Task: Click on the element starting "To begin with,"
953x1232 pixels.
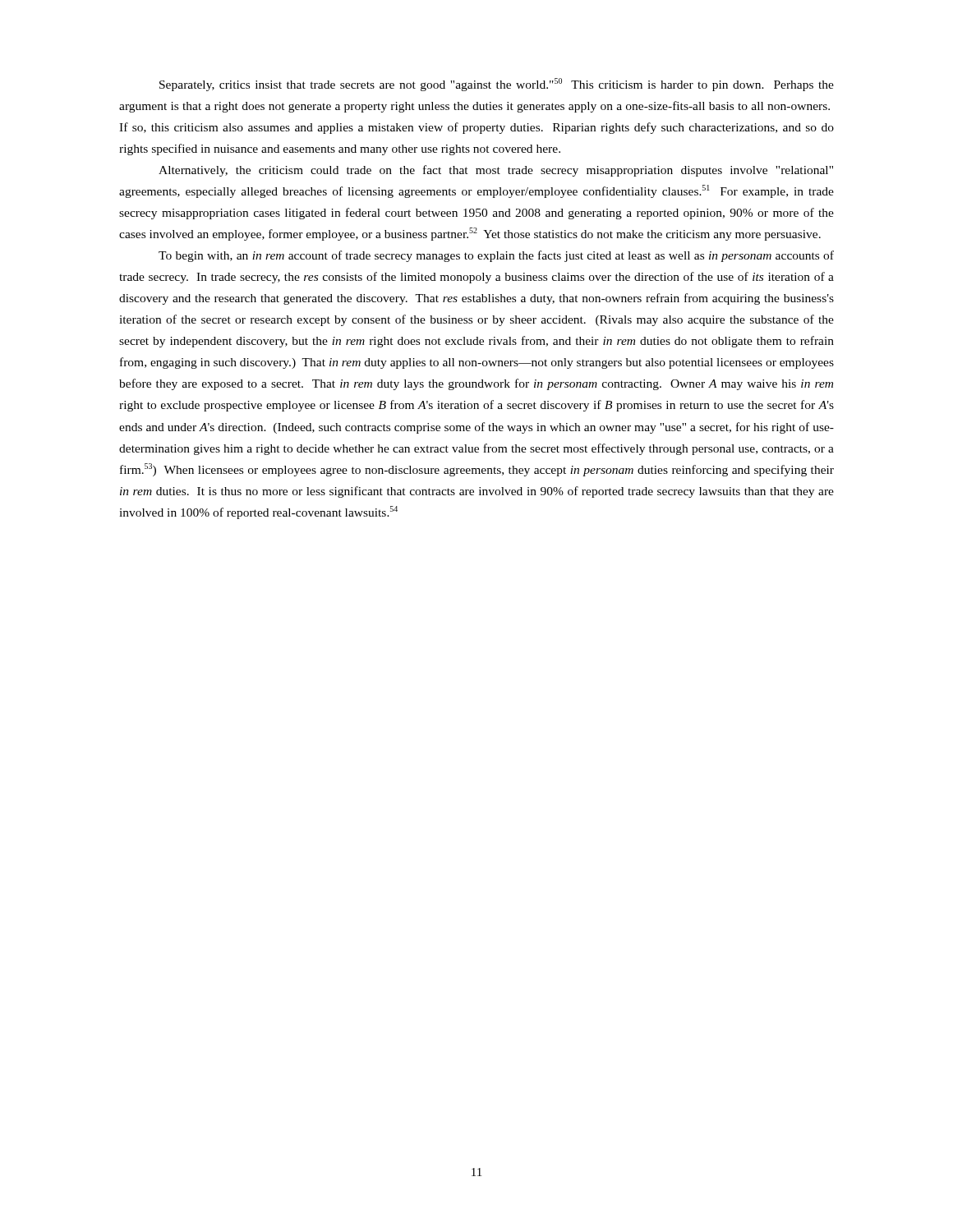Action: (x=476, y=384)
